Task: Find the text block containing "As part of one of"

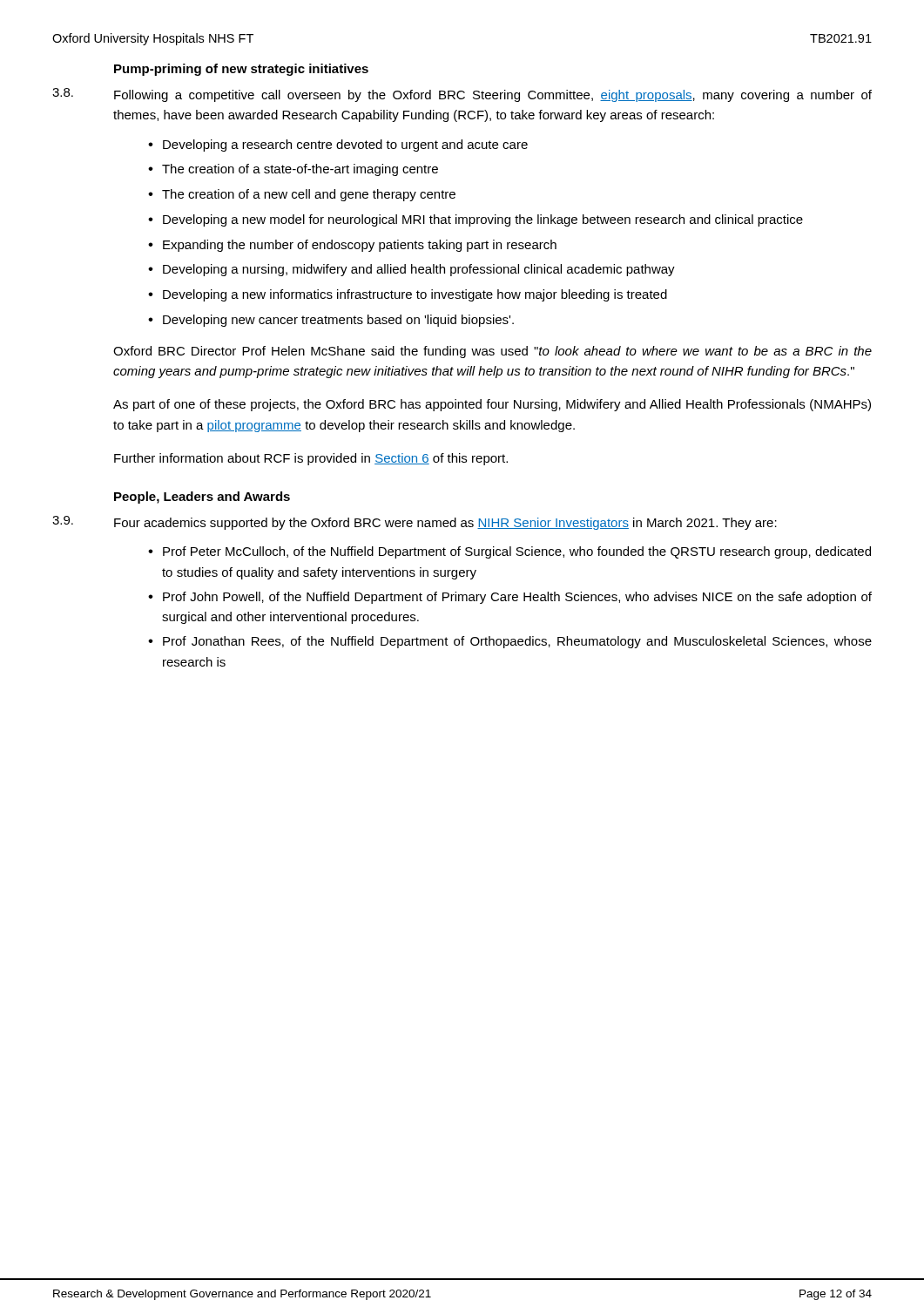Action: (492, 414)
